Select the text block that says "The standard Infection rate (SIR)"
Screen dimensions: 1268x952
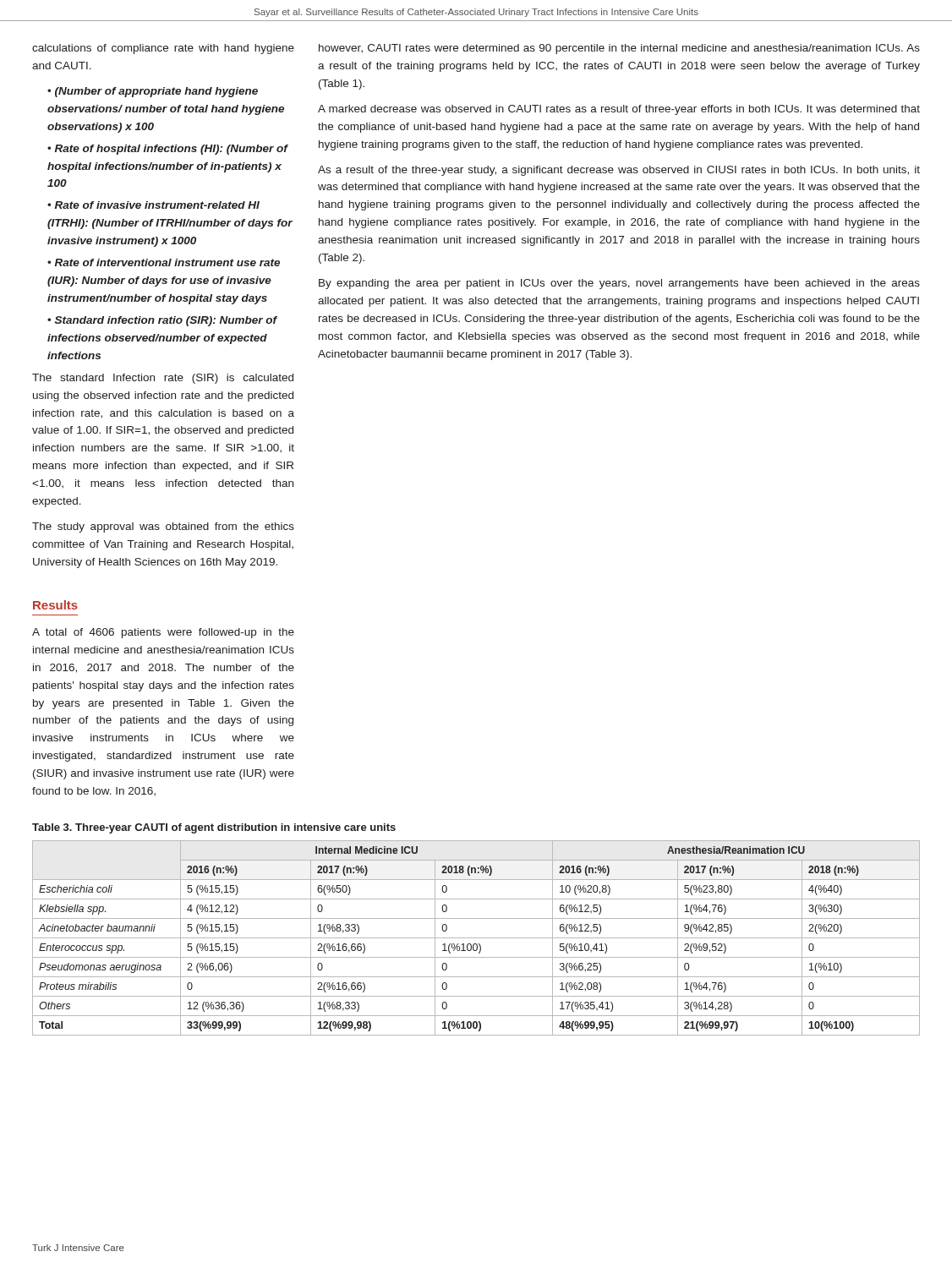click(163, 440)
